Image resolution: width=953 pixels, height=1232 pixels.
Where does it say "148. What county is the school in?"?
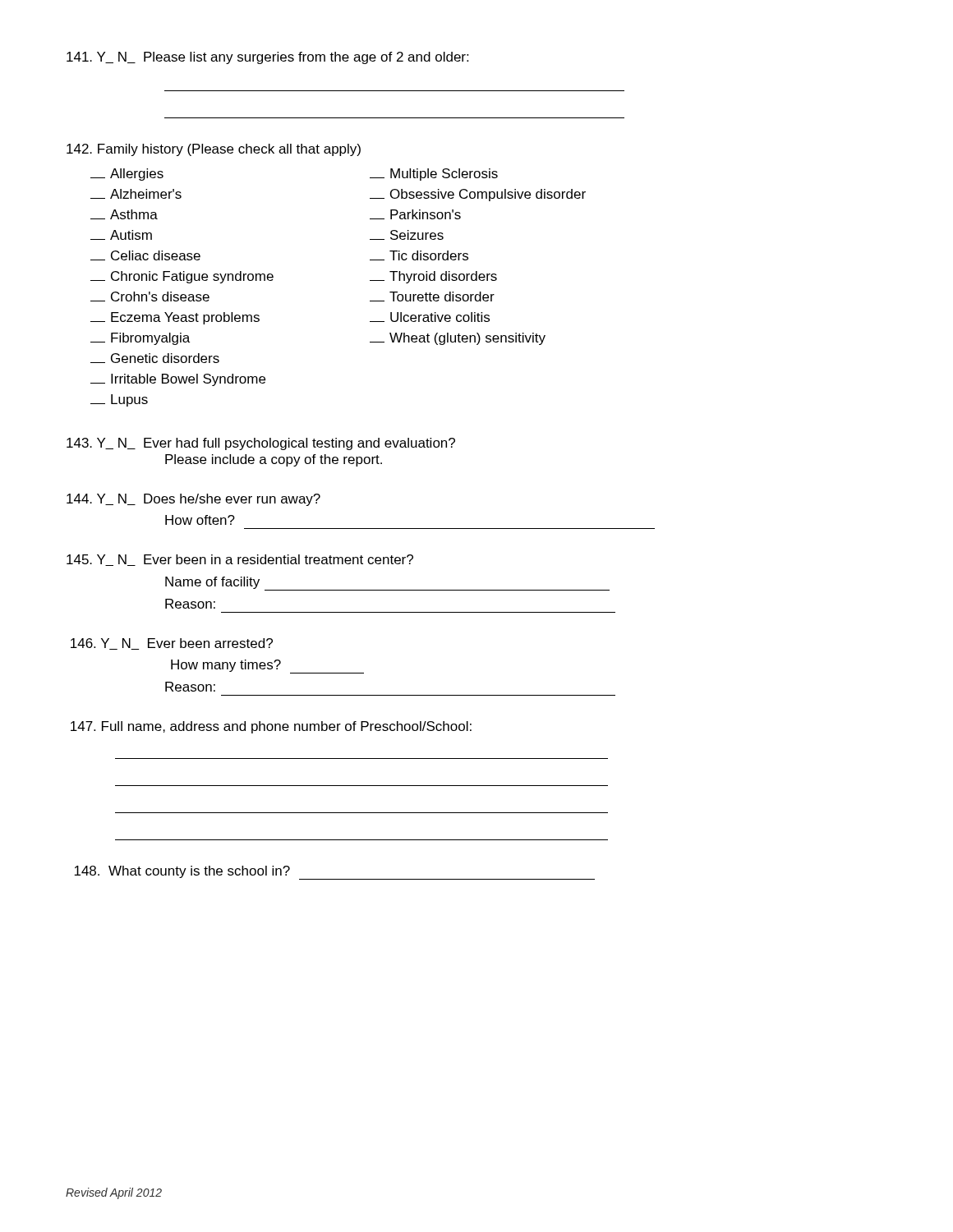coord(330,871)
